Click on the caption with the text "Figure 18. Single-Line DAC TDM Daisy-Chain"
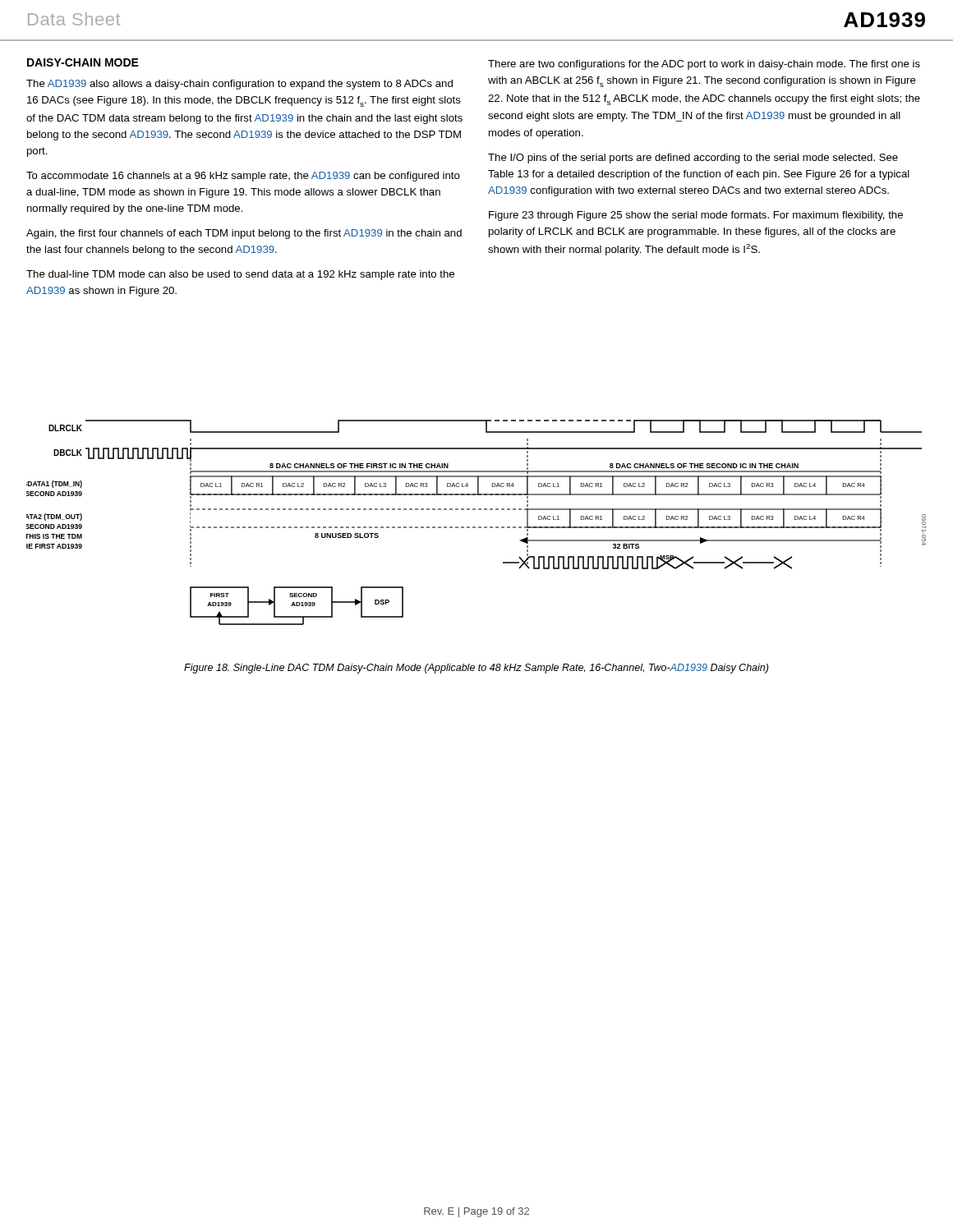Image resolution: width=953 pixels, height=1232 pixels. click(476, 668)
